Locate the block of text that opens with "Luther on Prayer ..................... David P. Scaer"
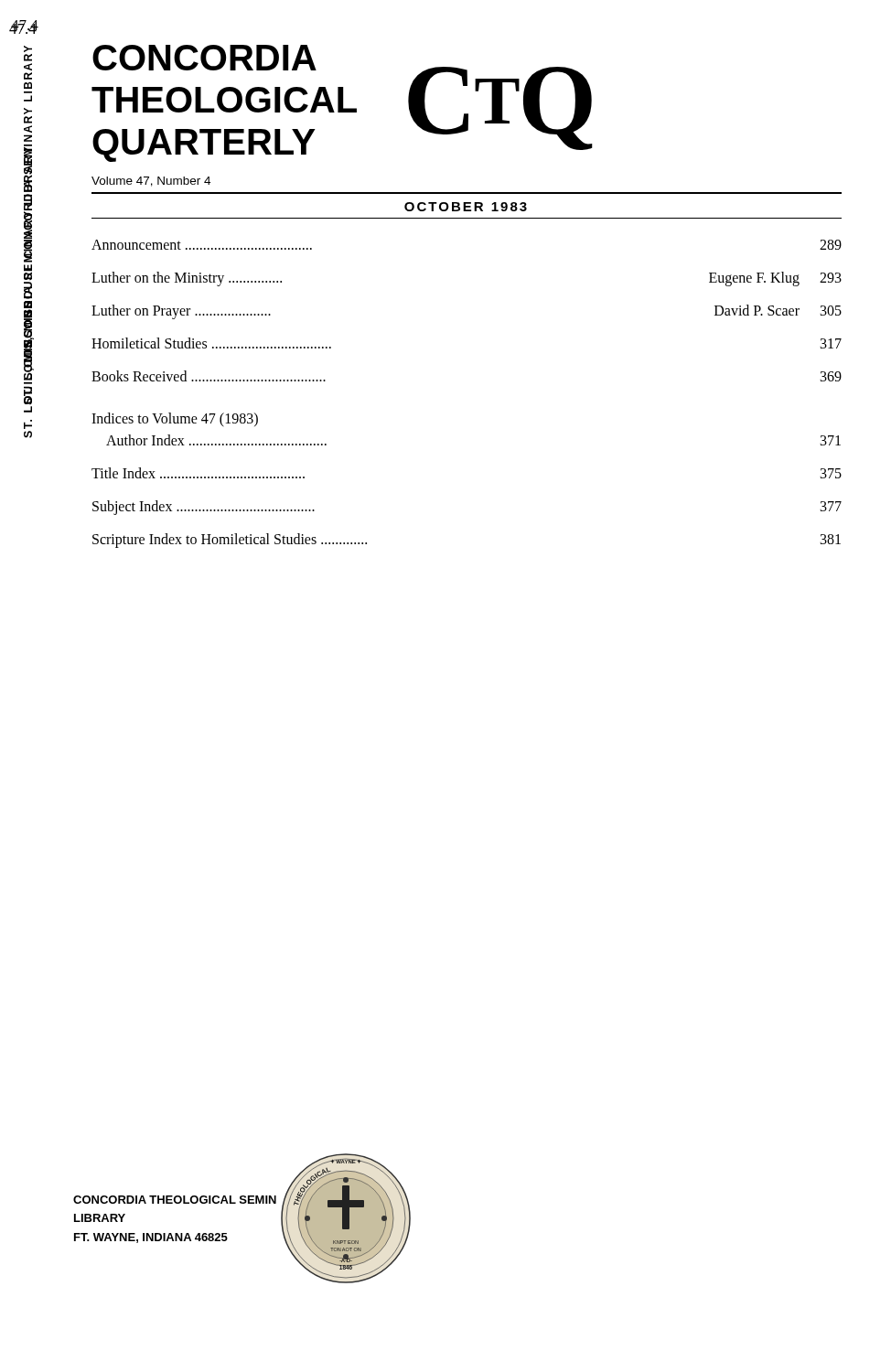The image size is (891, 1372). [x=175, y=311]
